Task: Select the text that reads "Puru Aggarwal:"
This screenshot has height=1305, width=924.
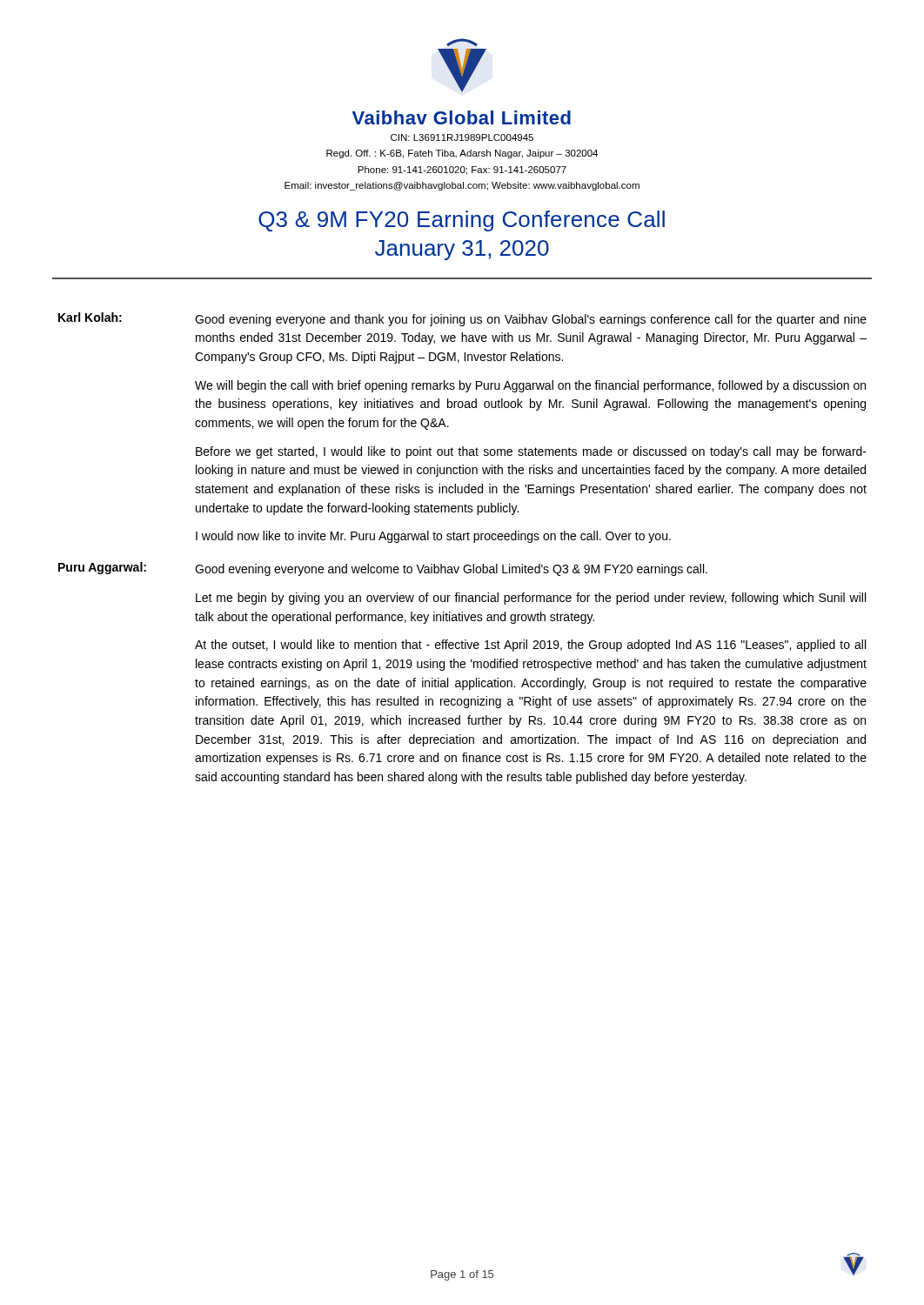Action: (x=102, y=567)
